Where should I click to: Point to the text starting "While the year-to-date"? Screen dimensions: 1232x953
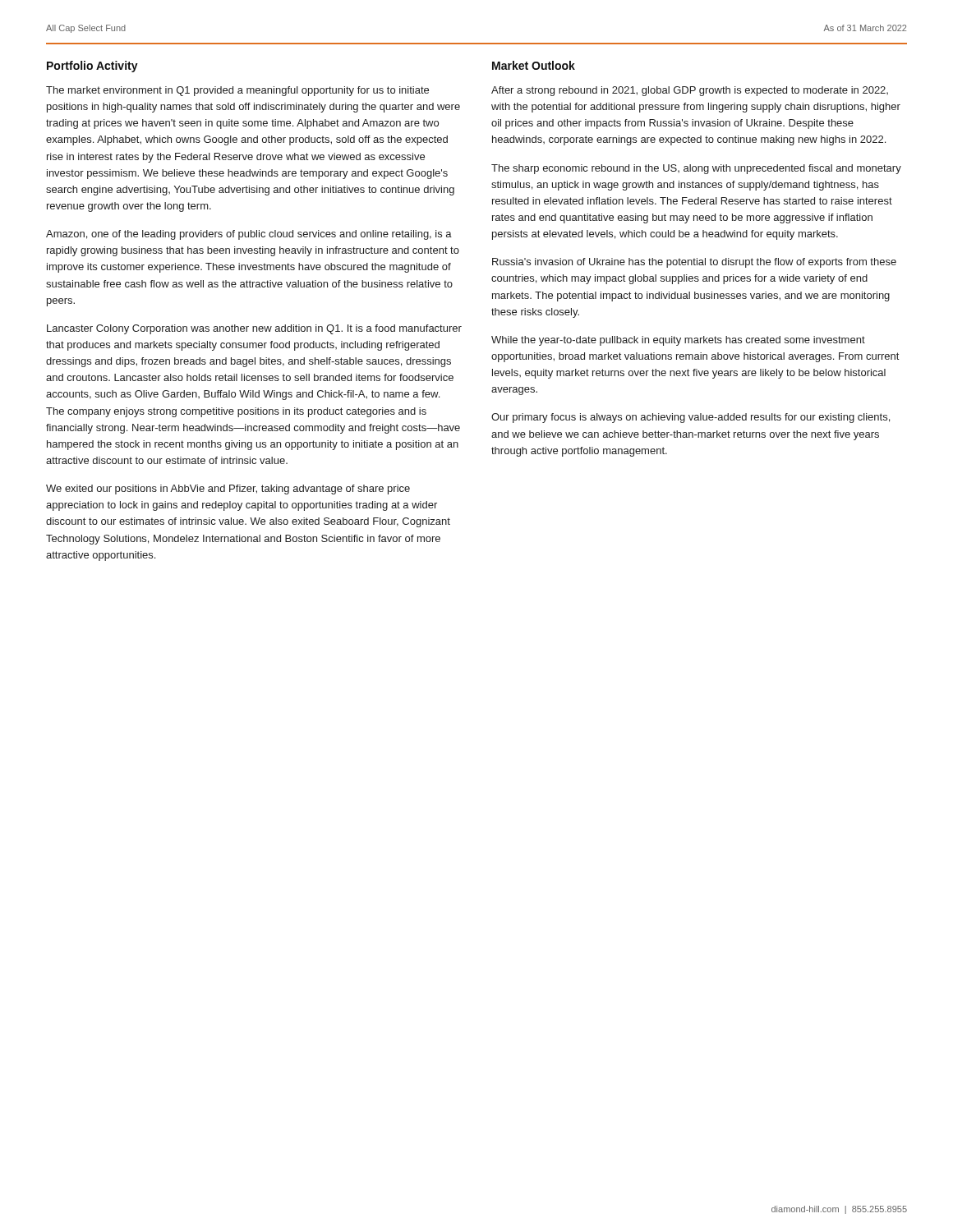695,364
